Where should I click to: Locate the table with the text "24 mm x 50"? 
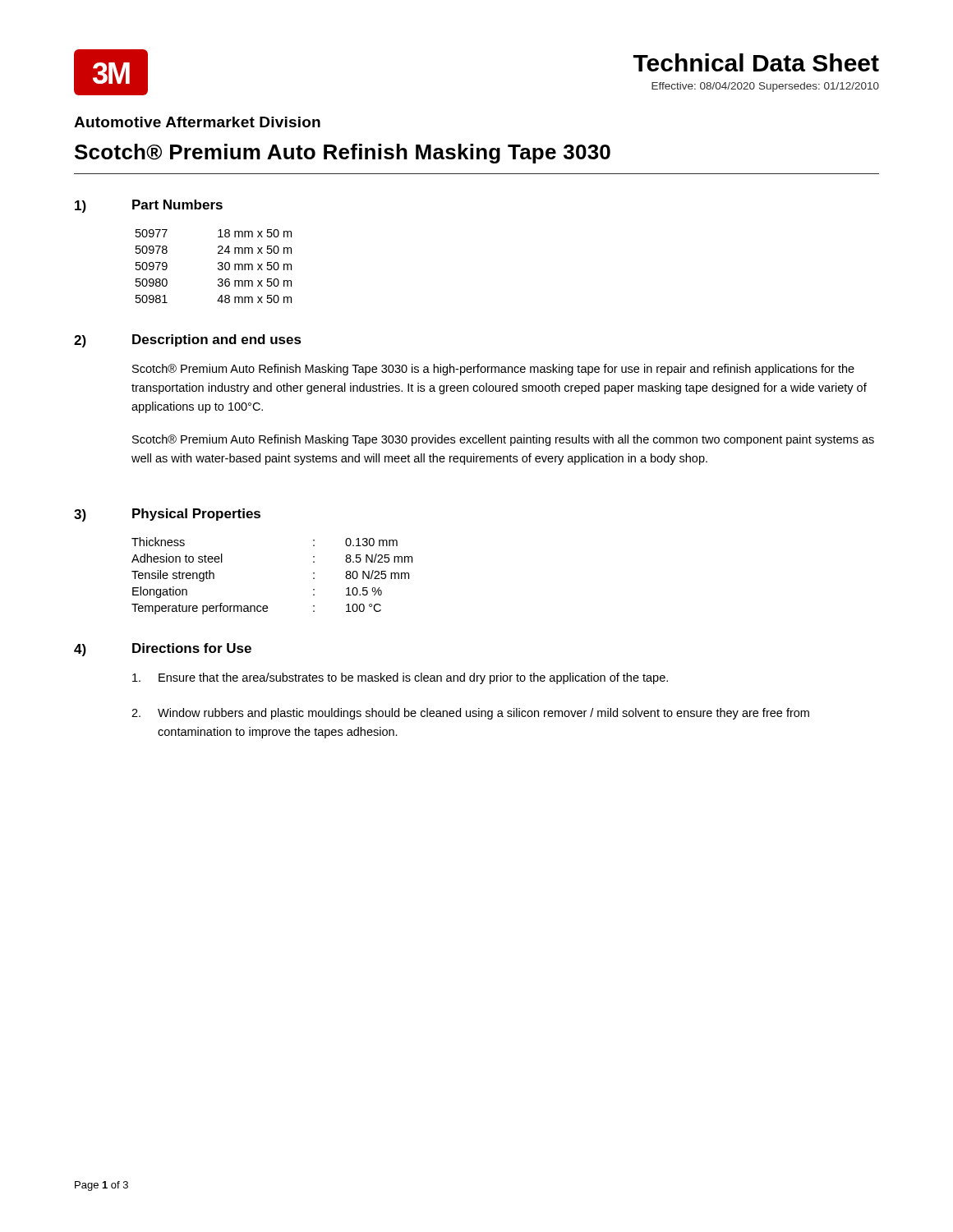tap(505, 266)
